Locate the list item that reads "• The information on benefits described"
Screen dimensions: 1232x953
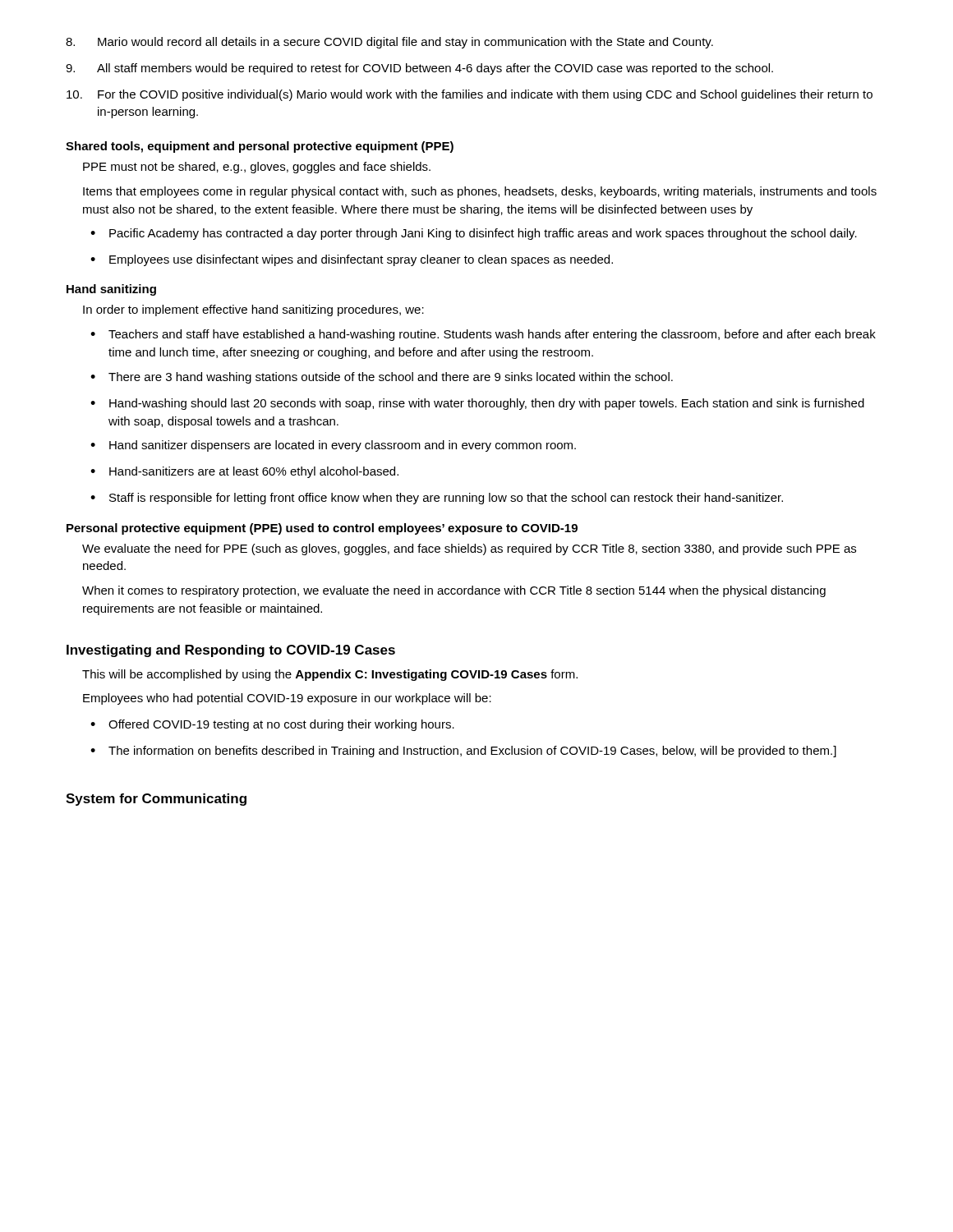point(489,752)
